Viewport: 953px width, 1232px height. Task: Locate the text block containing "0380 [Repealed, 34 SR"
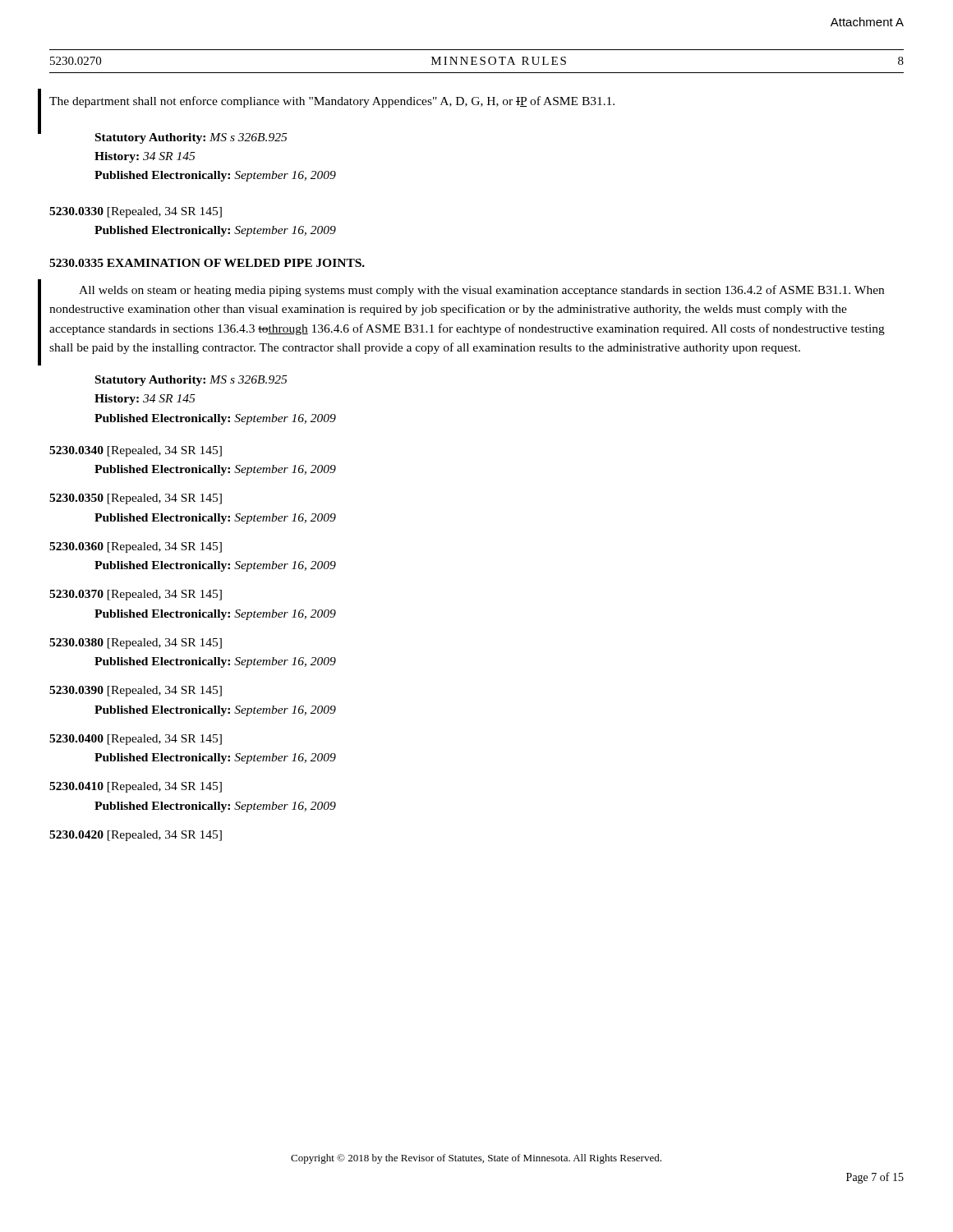136,644
